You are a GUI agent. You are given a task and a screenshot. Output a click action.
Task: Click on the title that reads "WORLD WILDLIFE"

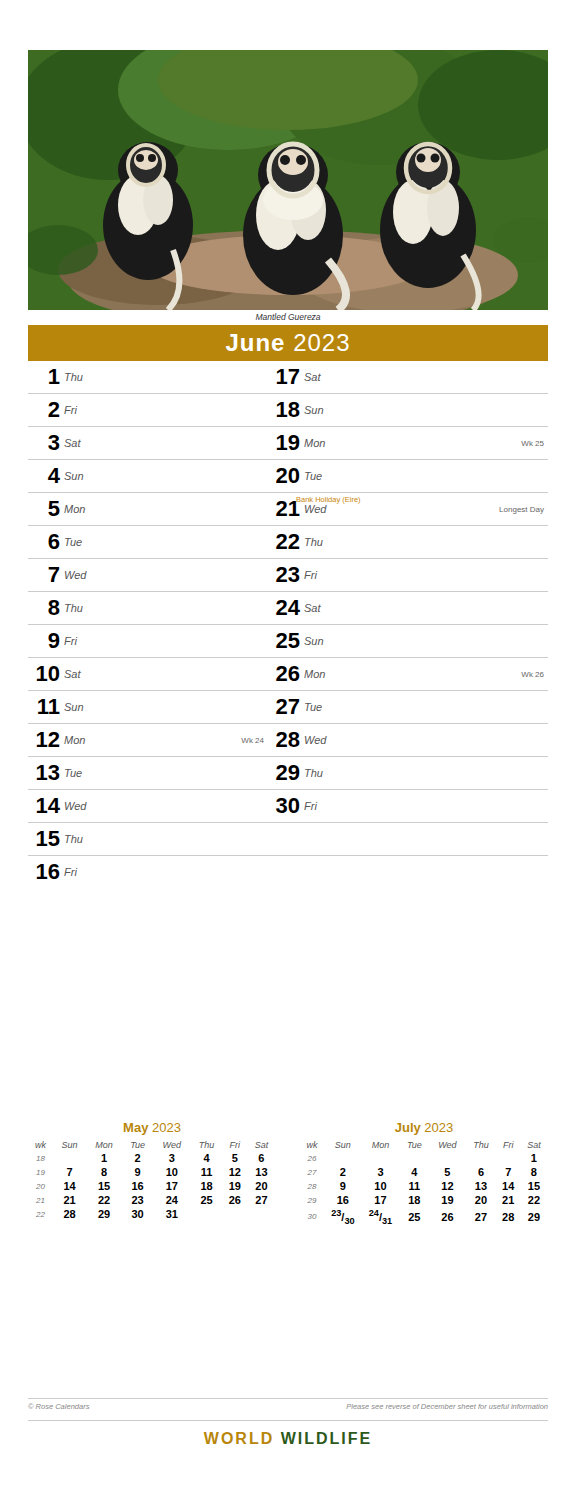pyautogui.click(x=288, y=1438)
